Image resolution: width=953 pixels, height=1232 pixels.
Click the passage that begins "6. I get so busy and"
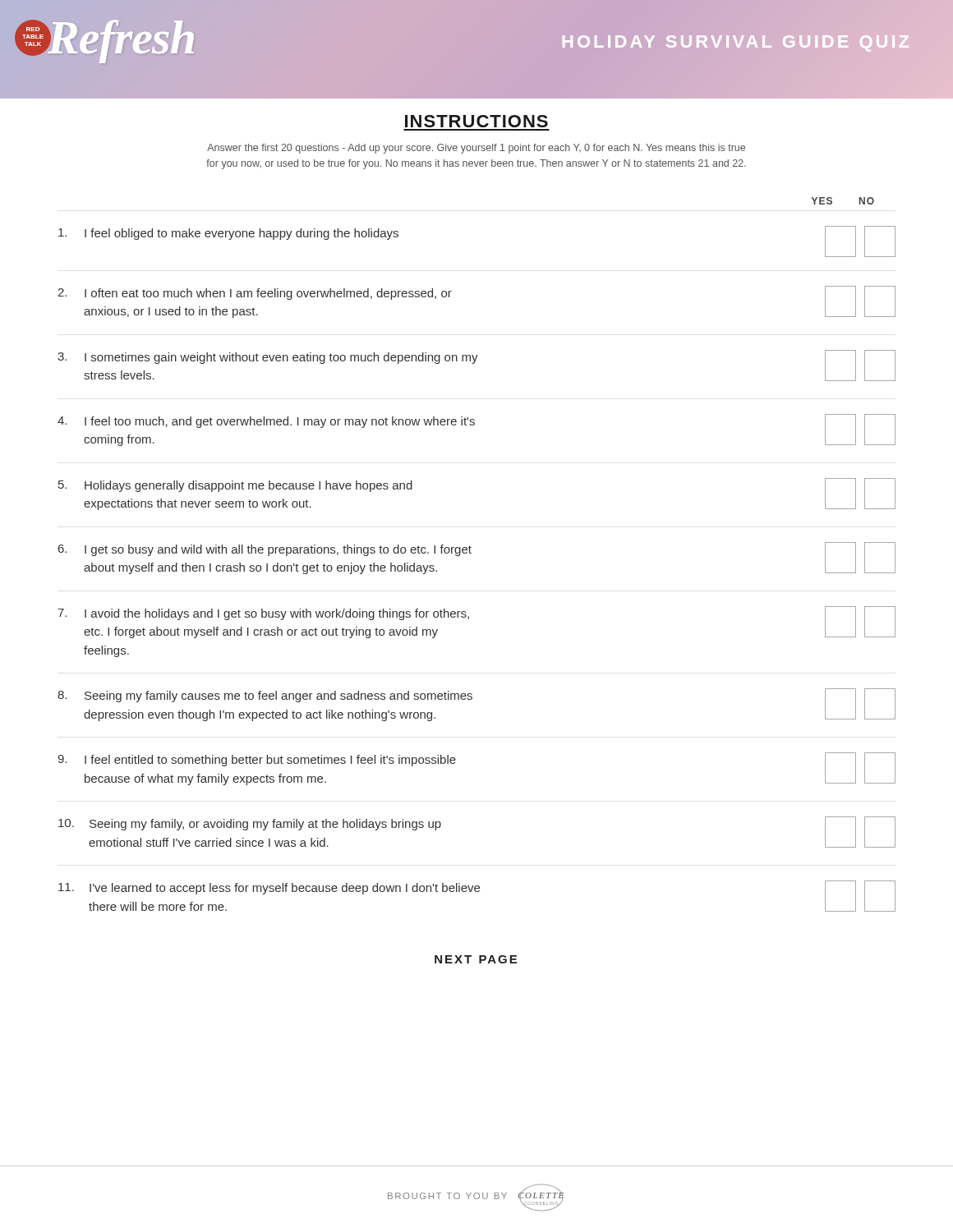click(x=476, y=559)
